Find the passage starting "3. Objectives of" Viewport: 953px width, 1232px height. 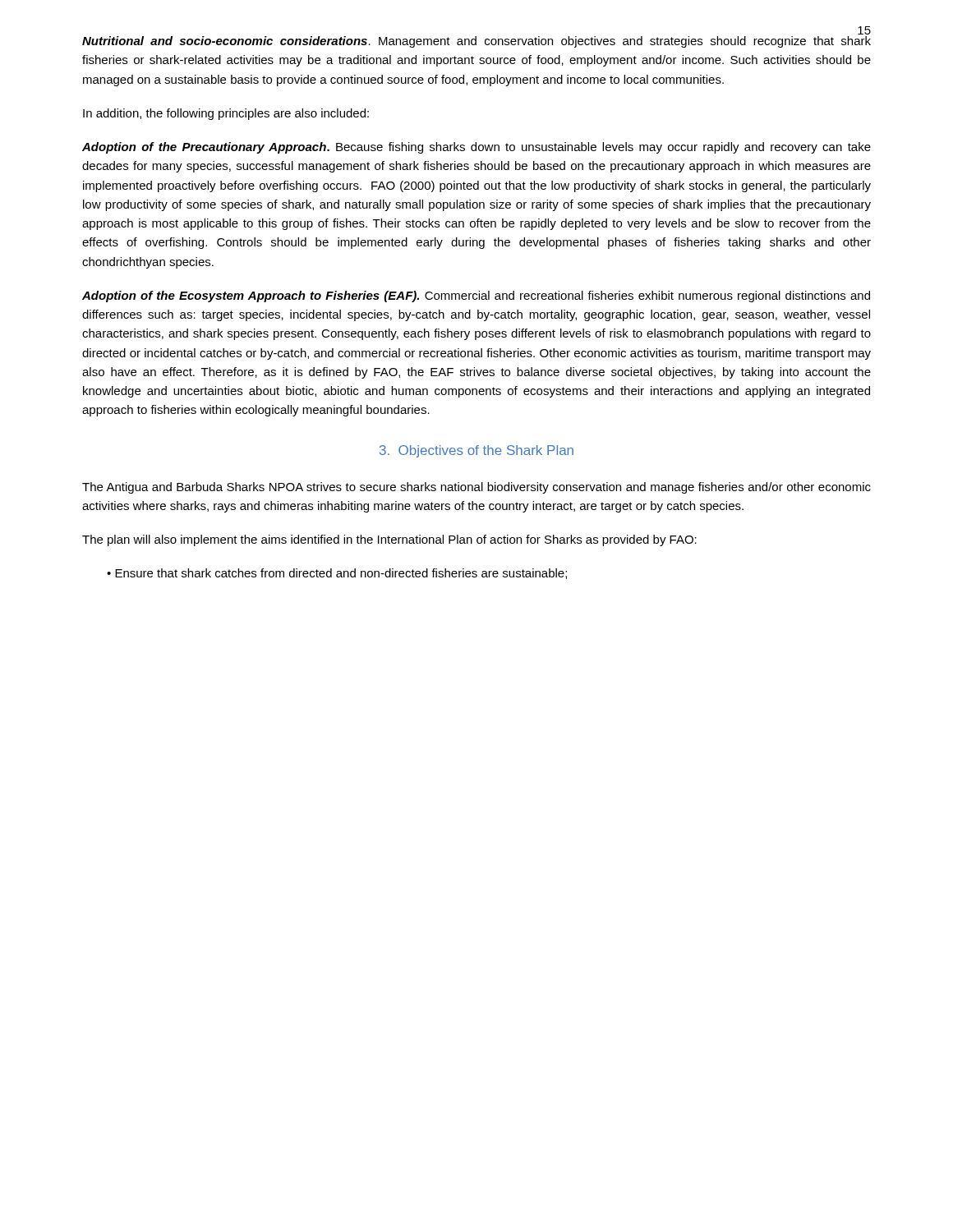point(476,450)
